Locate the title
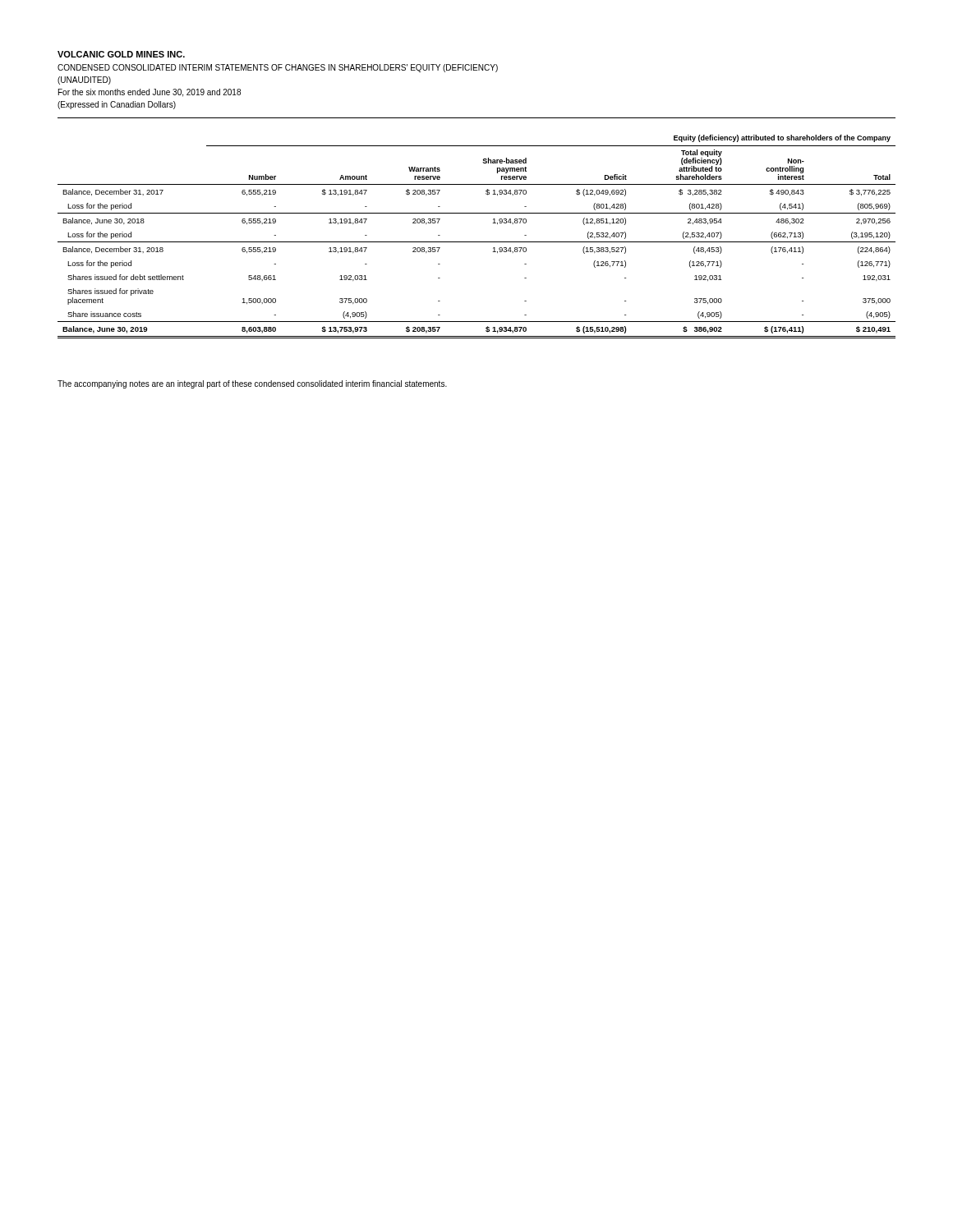 tap(121, 54)
